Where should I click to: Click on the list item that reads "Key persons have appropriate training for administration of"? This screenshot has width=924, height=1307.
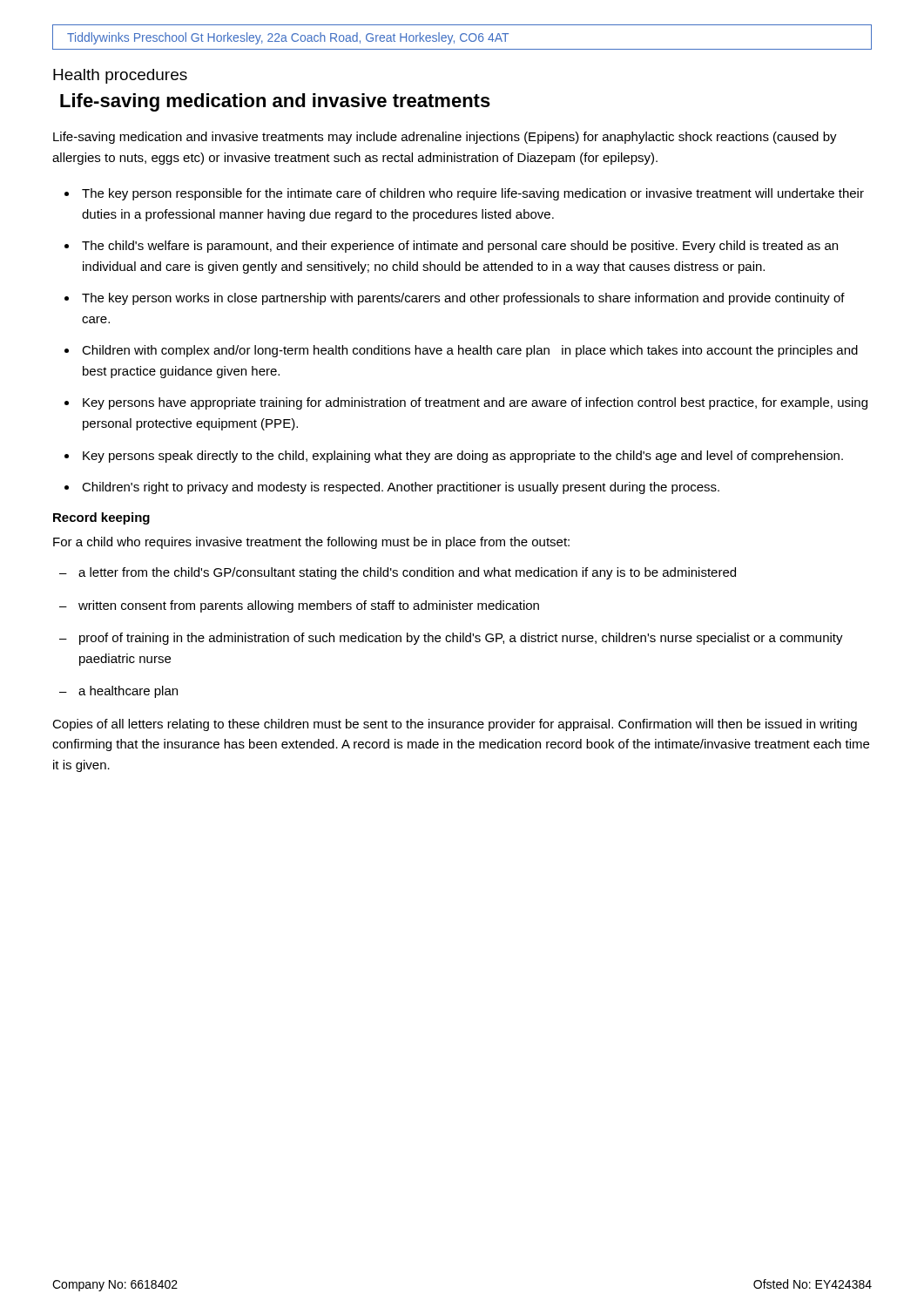pos(475,413)
